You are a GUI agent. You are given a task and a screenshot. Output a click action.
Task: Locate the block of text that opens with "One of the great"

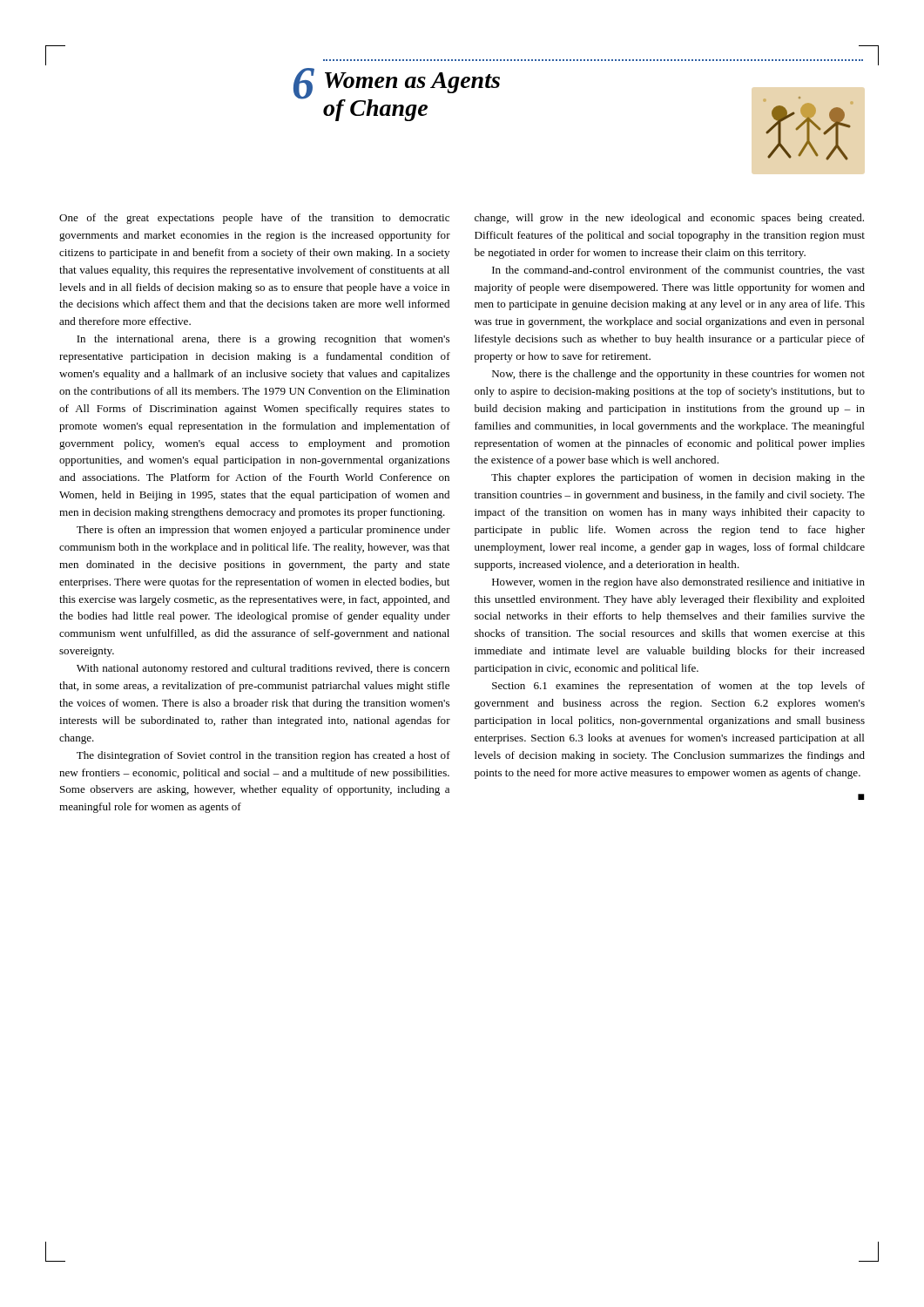pyautogui.click(x=255, y=512)
